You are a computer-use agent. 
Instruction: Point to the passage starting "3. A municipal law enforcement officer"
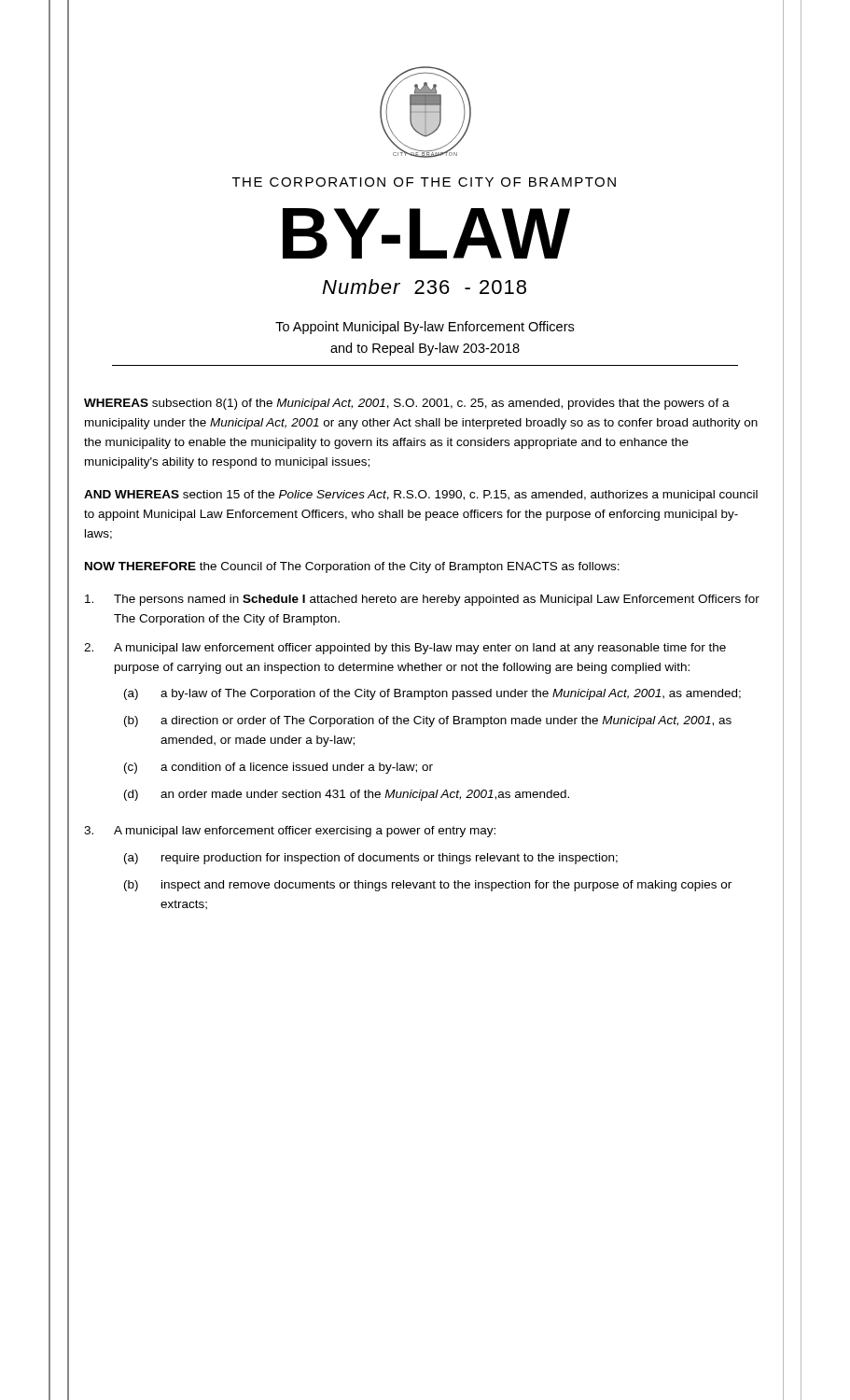click(x=425, y=872)
